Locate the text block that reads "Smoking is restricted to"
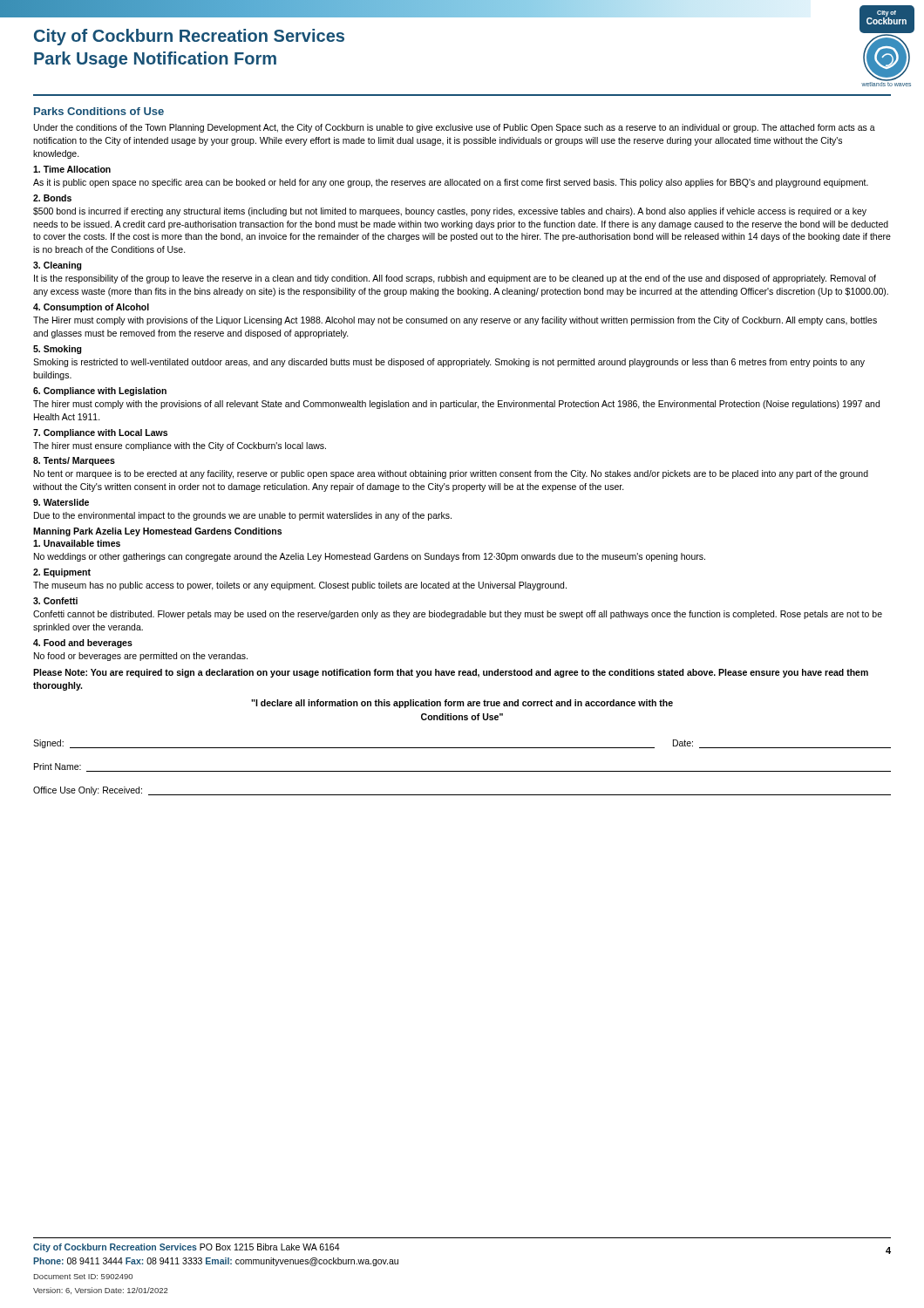Viewport: 924px width, 1308px height. tap(449, 368)
